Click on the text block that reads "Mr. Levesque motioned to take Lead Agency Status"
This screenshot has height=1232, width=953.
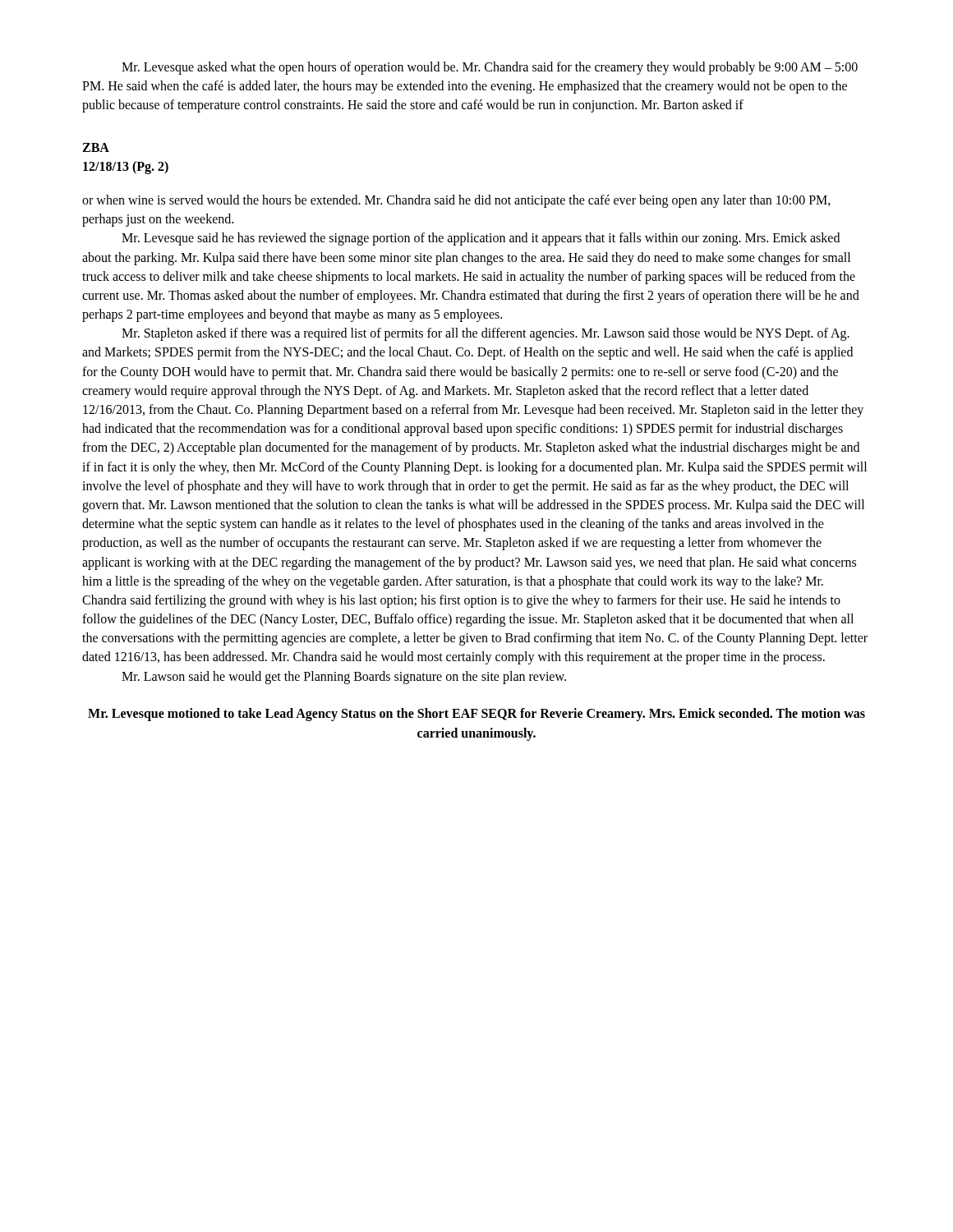click(x=476, y=723)
